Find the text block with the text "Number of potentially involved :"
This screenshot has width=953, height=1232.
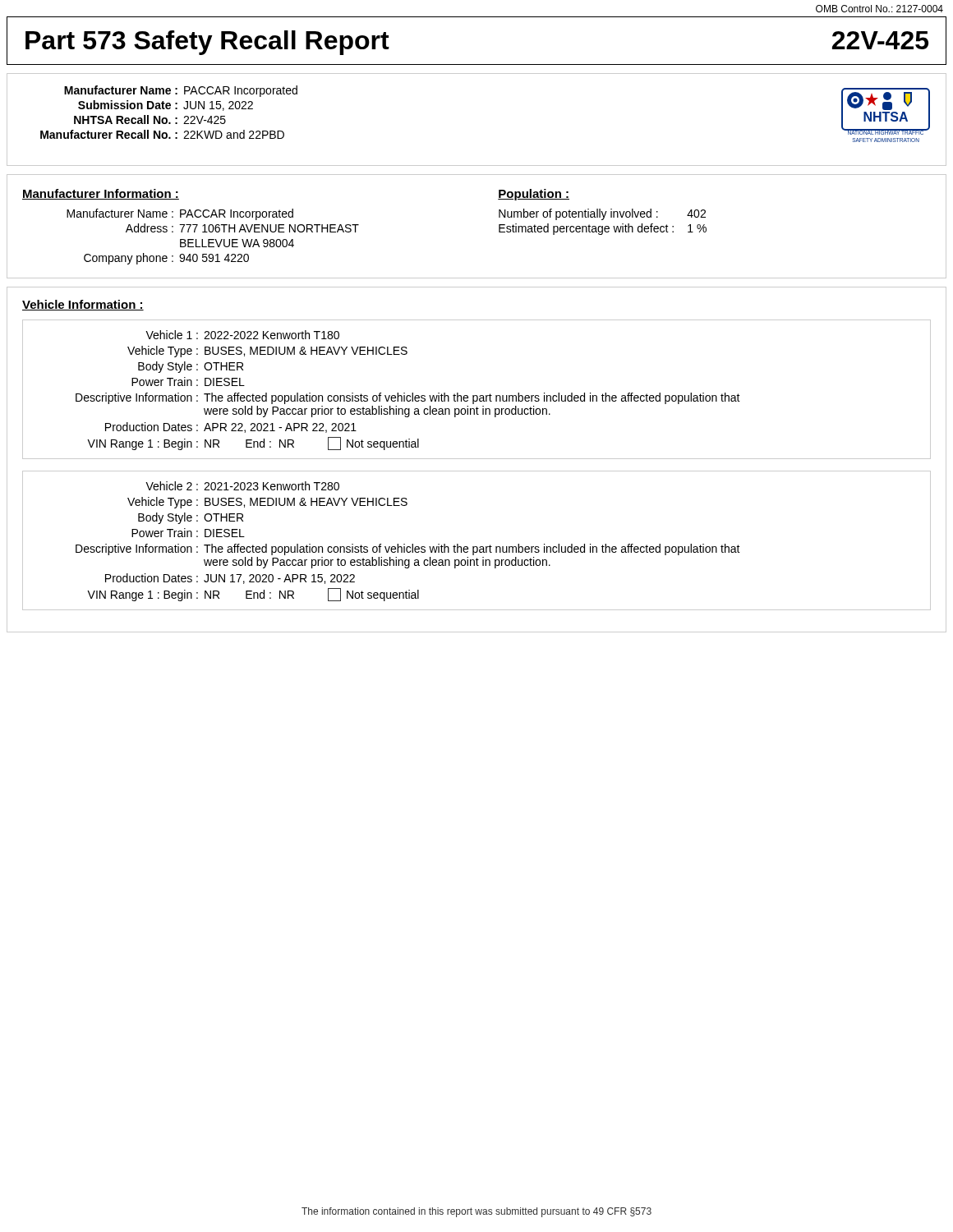[714, 221]
